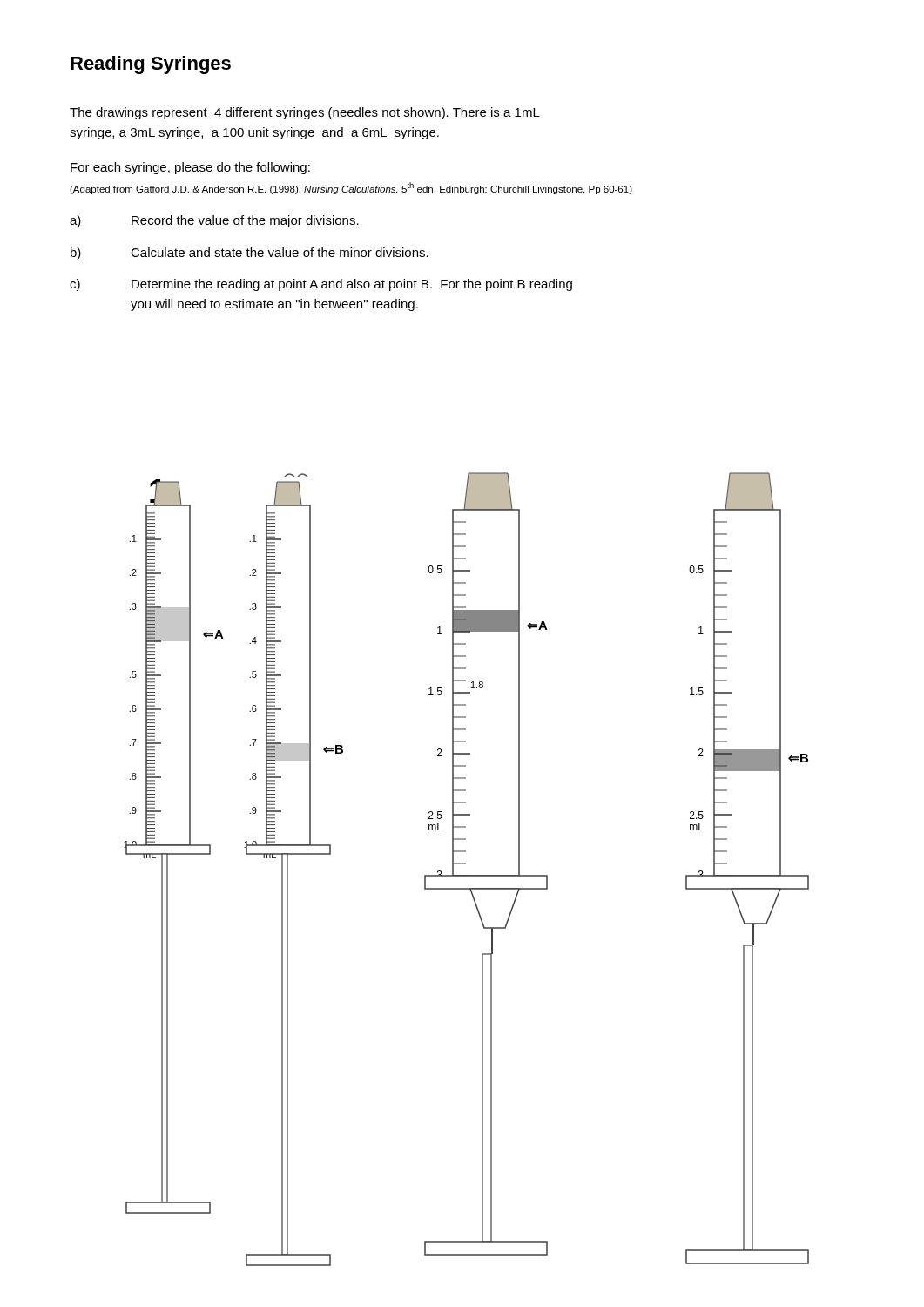Find the list item containing "a) Record the value of the"
Image resolution: width=924 pixels, height=1307 pixels.
215,221
